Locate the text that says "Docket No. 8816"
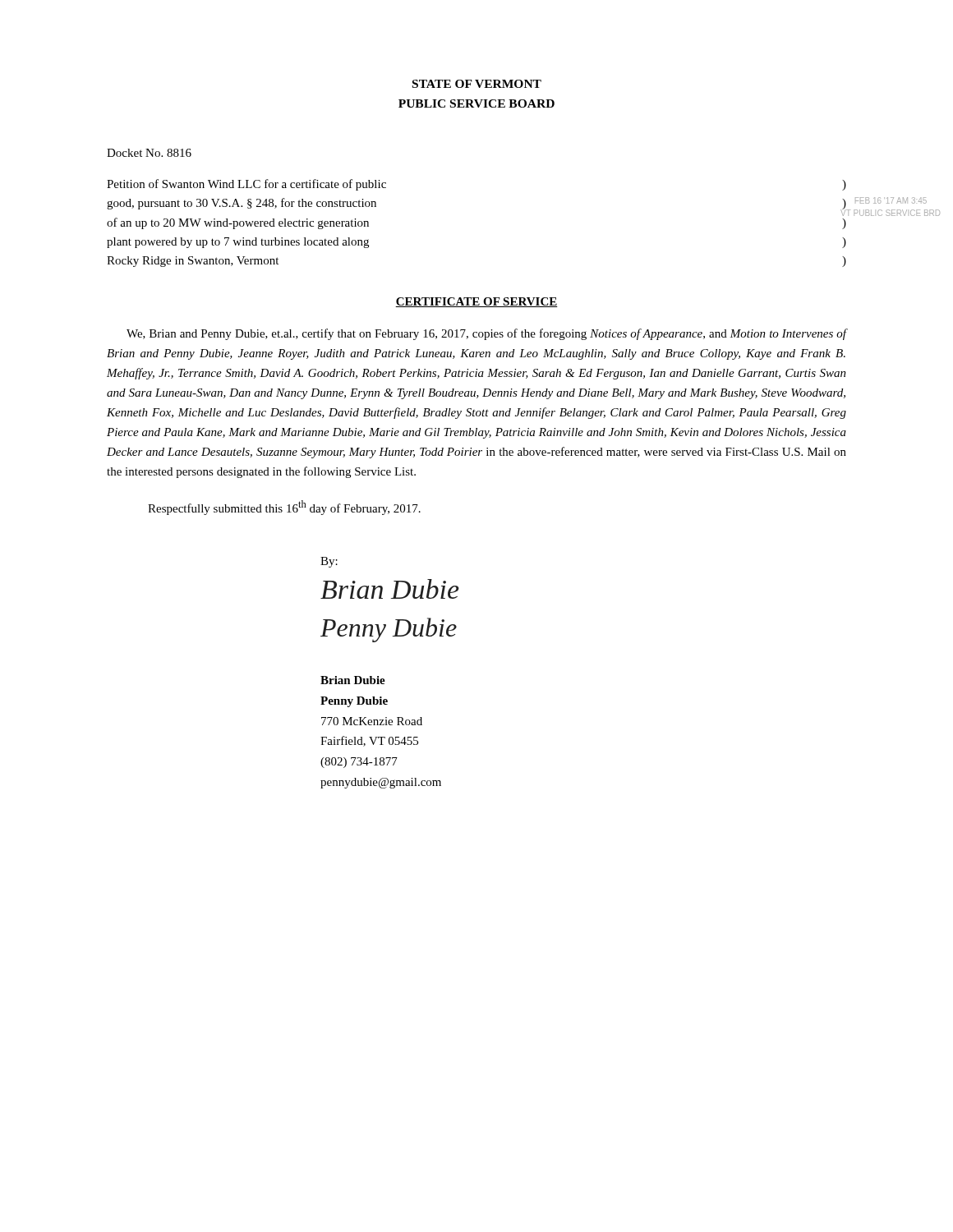Screen dimensions: 1232x953 tap(149, 153)
